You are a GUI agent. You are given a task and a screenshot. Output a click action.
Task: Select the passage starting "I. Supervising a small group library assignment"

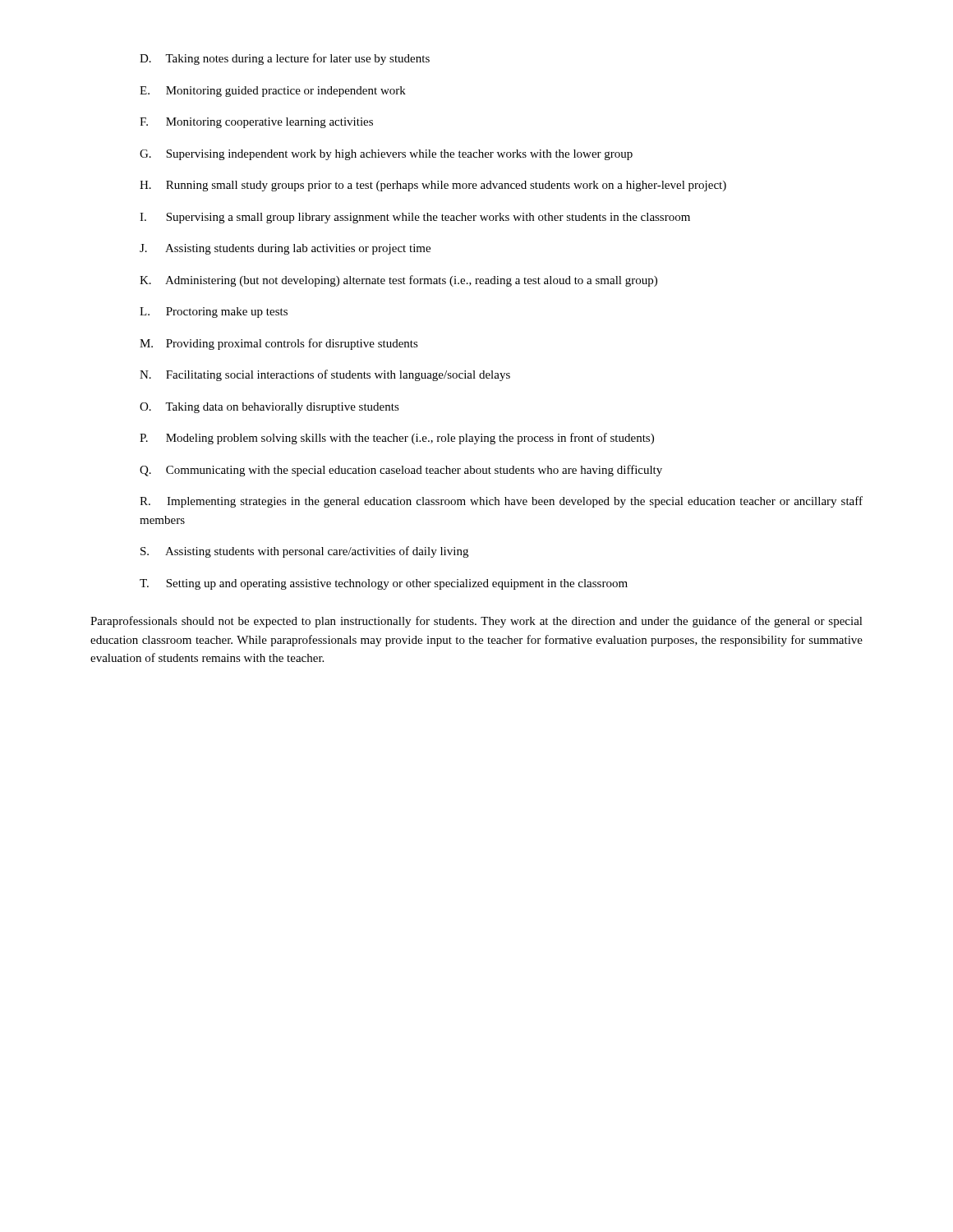point(415,217)
